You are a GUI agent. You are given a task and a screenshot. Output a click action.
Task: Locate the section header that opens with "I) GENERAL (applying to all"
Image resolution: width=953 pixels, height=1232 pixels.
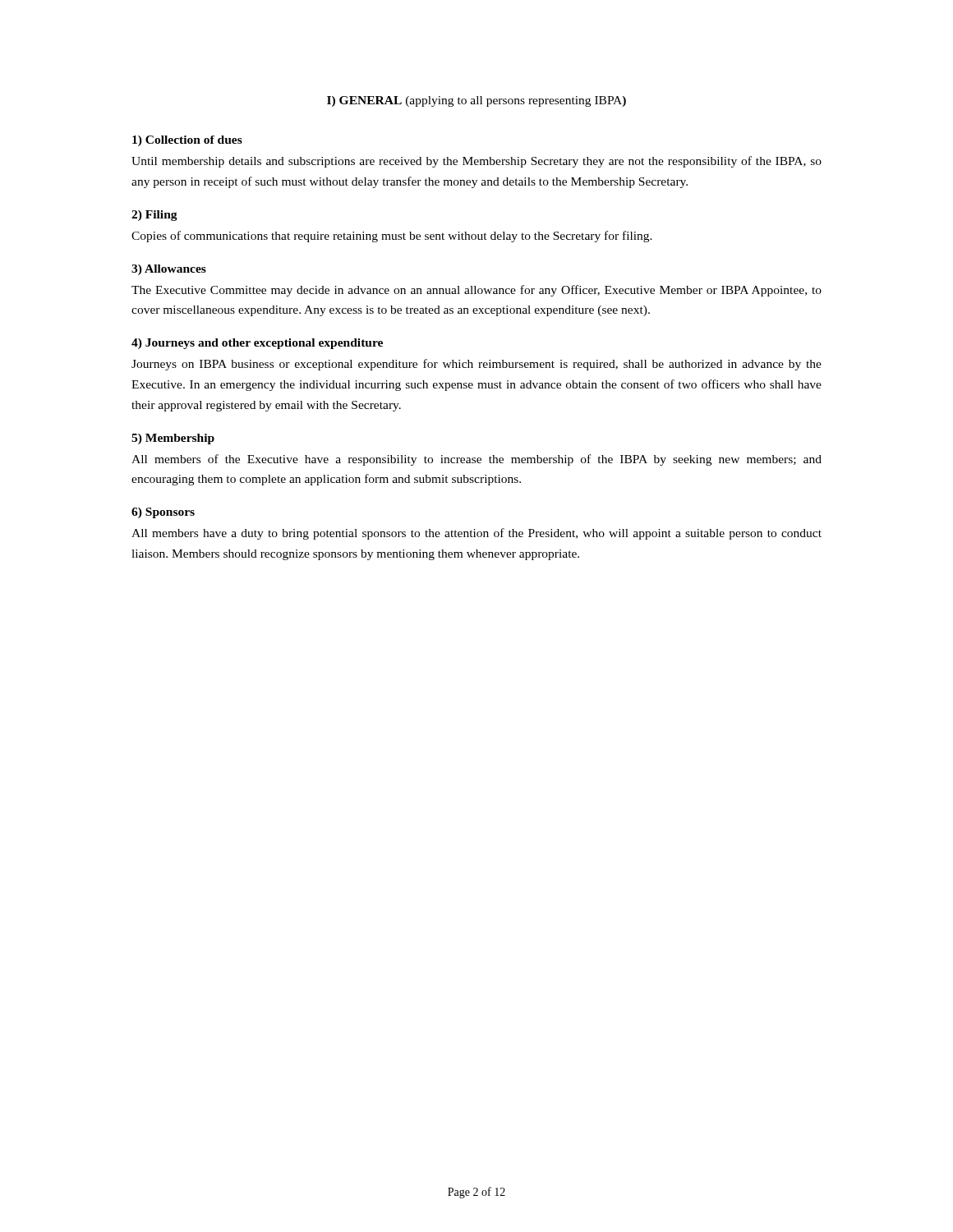pos(476,100)
